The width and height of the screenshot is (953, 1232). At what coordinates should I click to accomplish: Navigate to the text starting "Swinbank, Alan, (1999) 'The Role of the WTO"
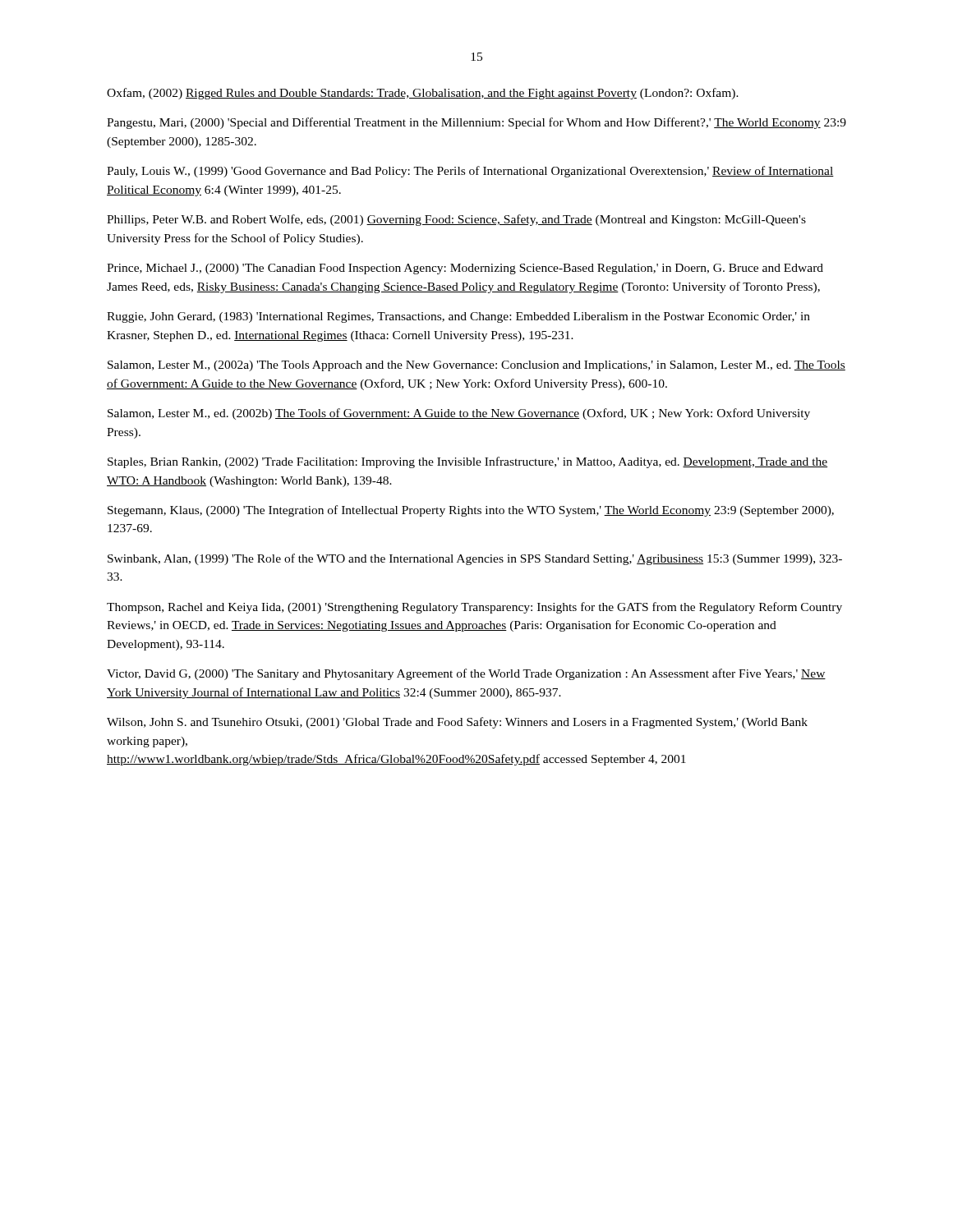coord(475,567)
